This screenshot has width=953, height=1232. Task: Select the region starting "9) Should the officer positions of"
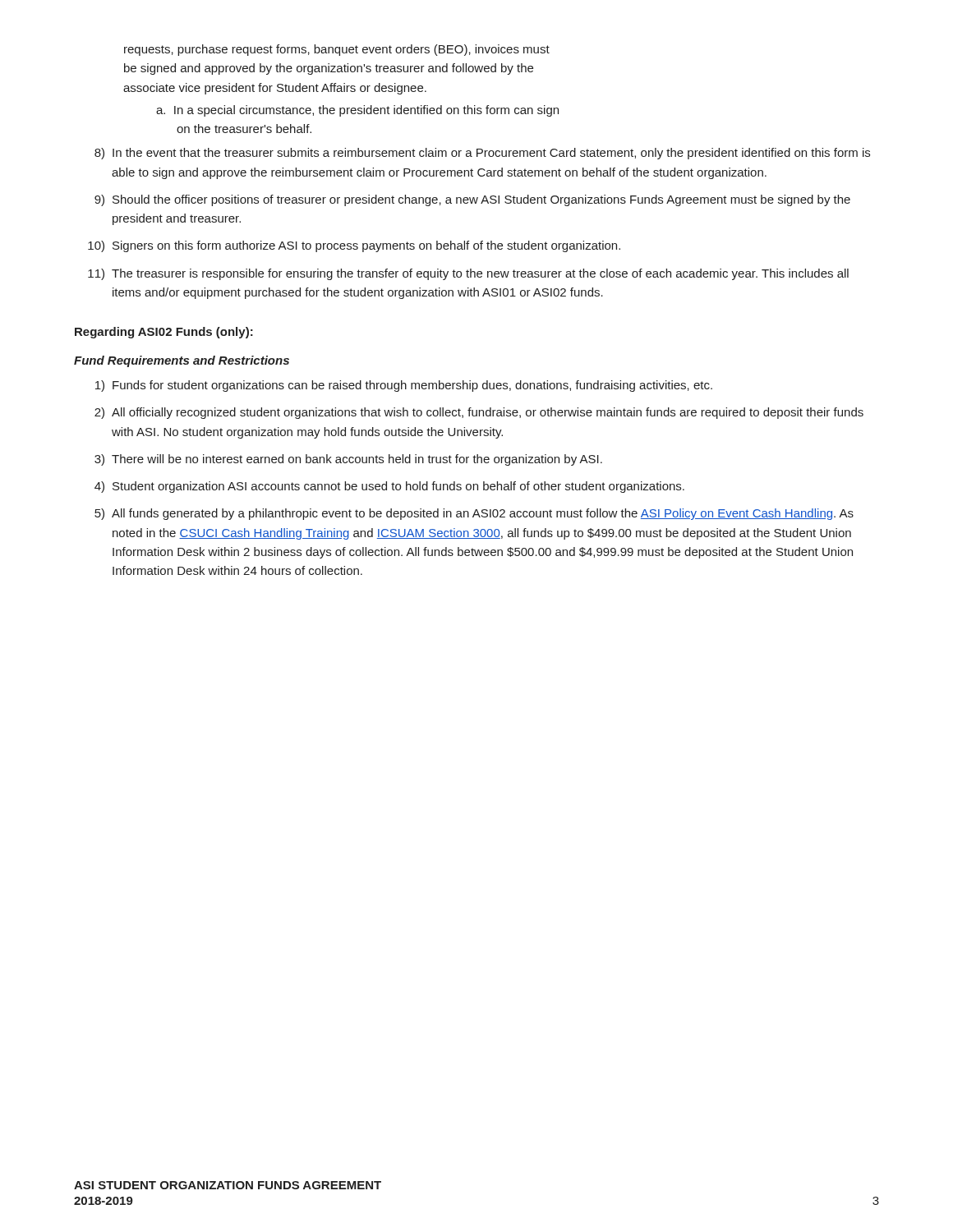pos(476,209)
